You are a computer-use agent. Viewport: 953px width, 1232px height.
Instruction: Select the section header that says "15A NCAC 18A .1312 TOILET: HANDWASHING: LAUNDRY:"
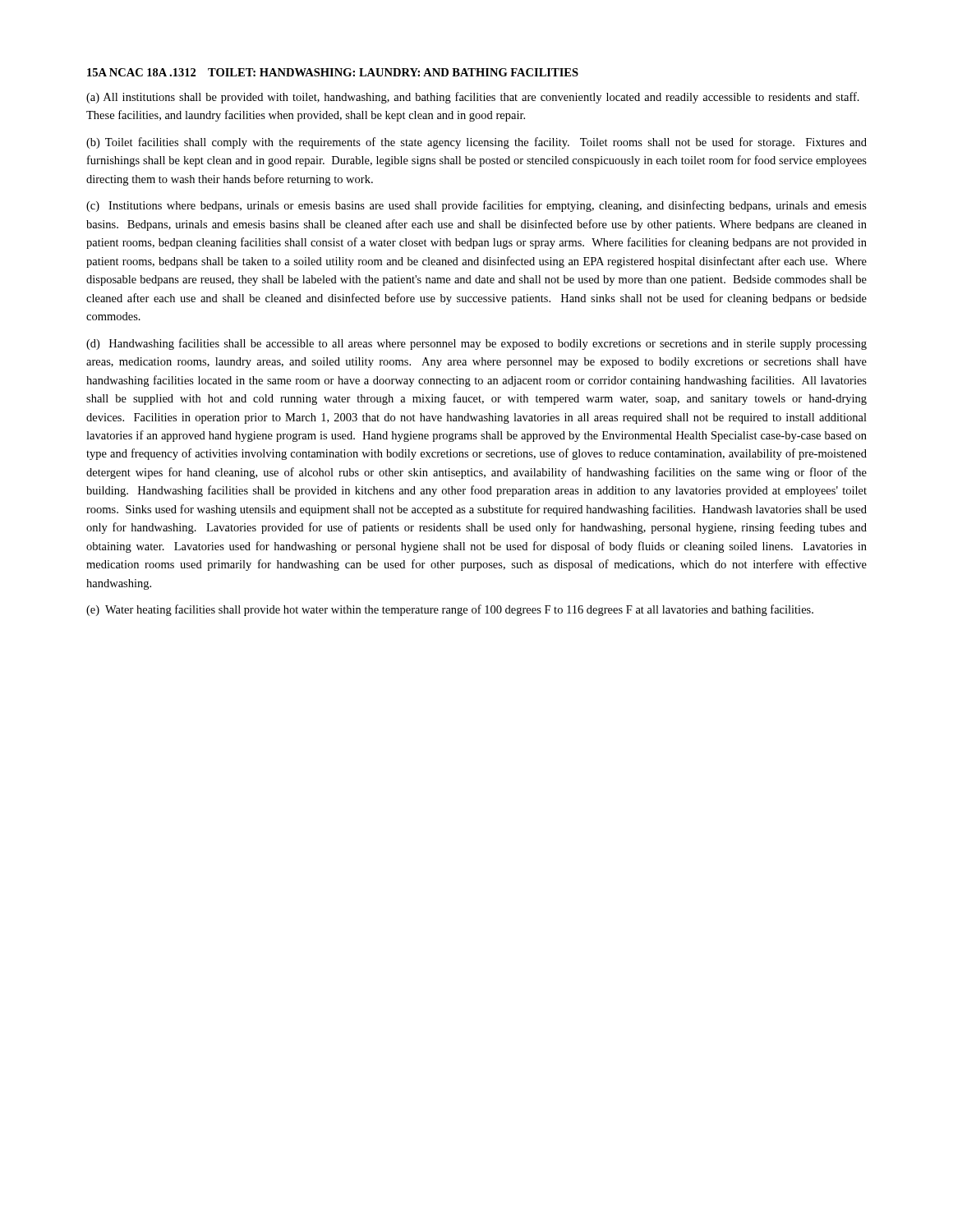(x=332, y=72)
